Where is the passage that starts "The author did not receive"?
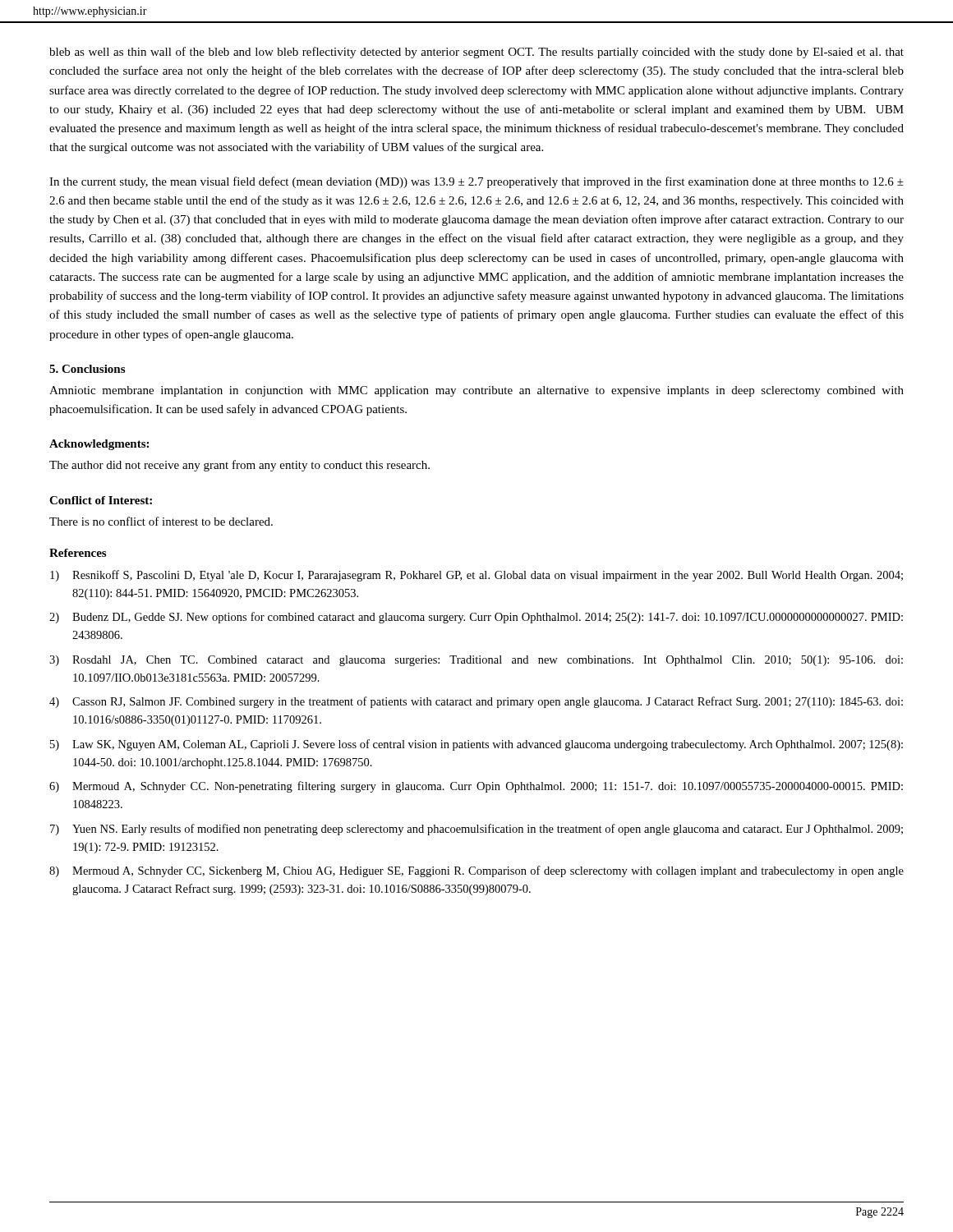Image resolution: width=953 pixels, height=1232 pixels. point(240,465)
